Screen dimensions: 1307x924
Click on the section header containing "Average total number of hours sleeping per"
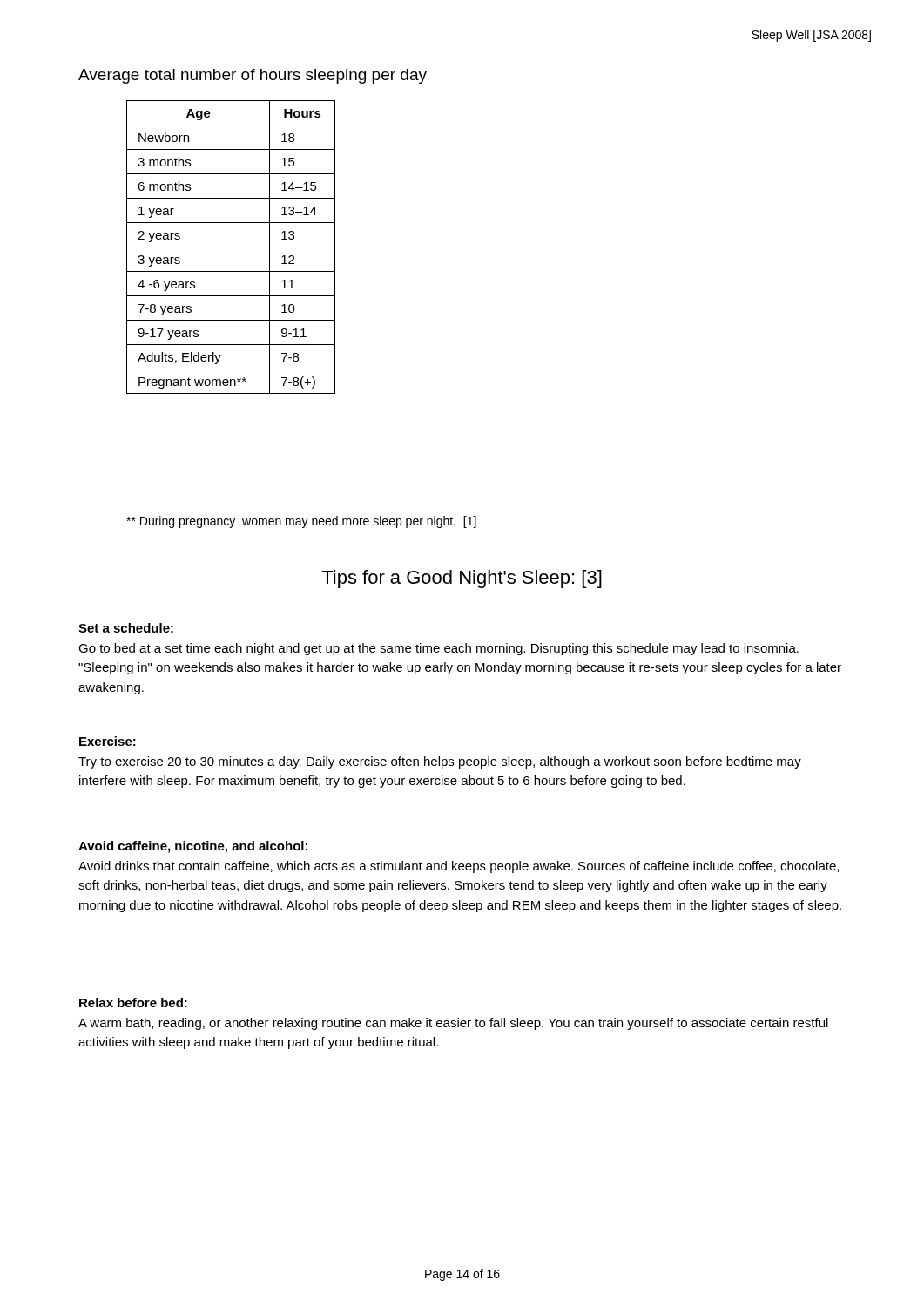tap(253, 74)
